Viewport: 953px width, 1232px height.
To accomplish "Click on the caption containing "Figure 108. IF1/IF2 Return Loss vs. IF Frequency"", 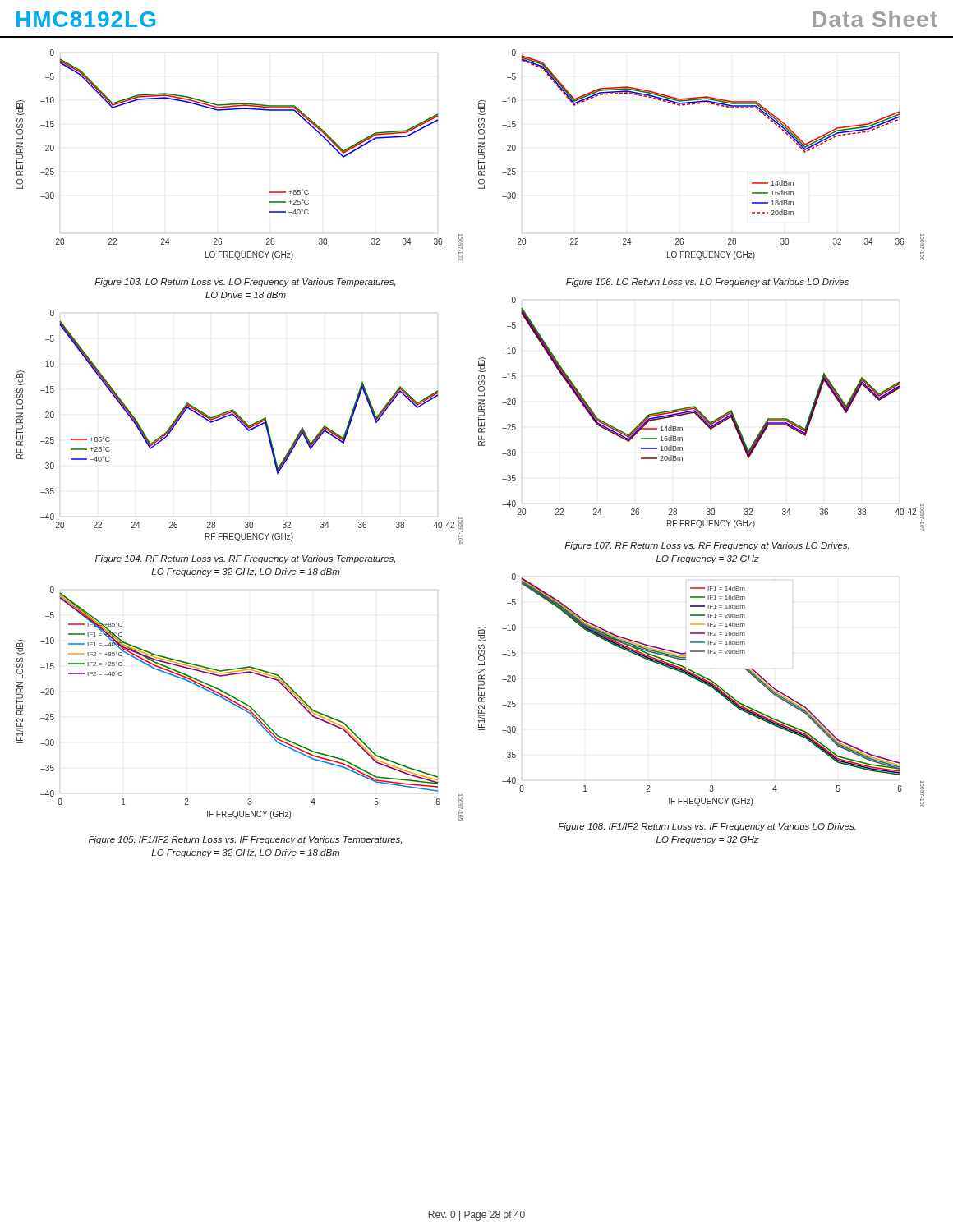I will pos(707,833).
